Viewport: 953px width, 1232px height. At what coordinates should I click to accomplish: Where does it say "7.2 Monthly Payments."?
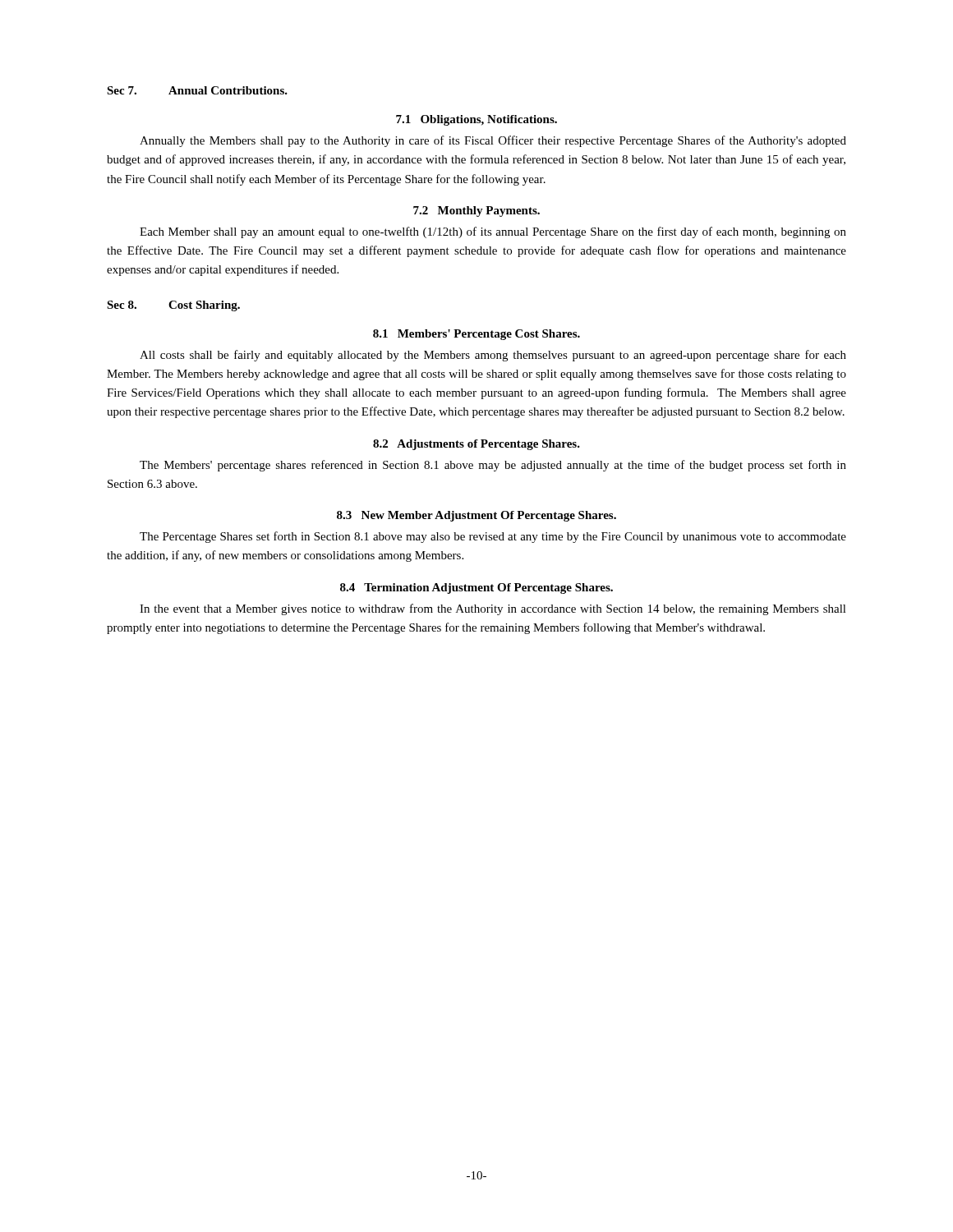[x=476, y=210]
